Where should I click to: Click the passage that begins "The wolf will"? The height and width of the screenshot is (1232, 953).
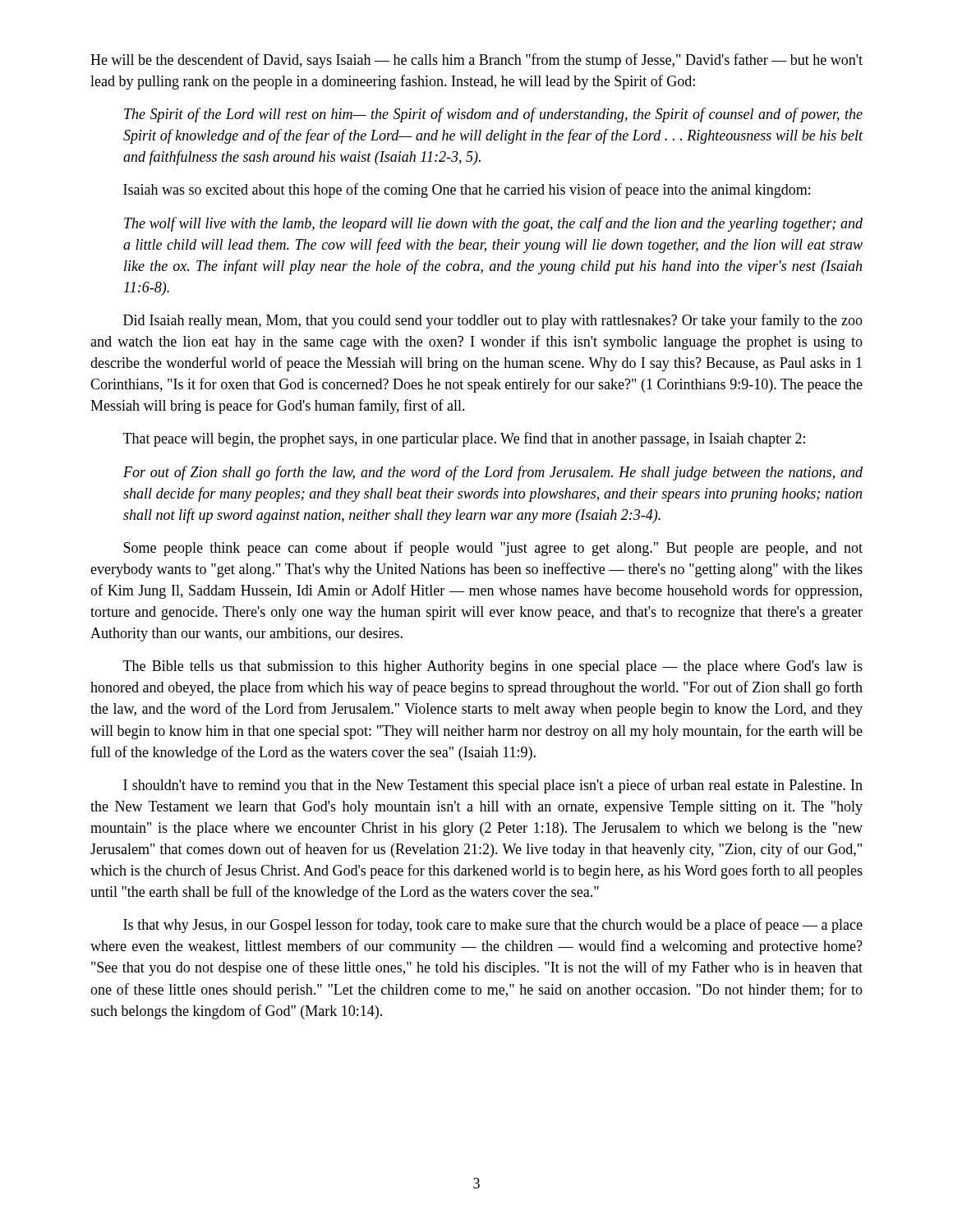493,255
